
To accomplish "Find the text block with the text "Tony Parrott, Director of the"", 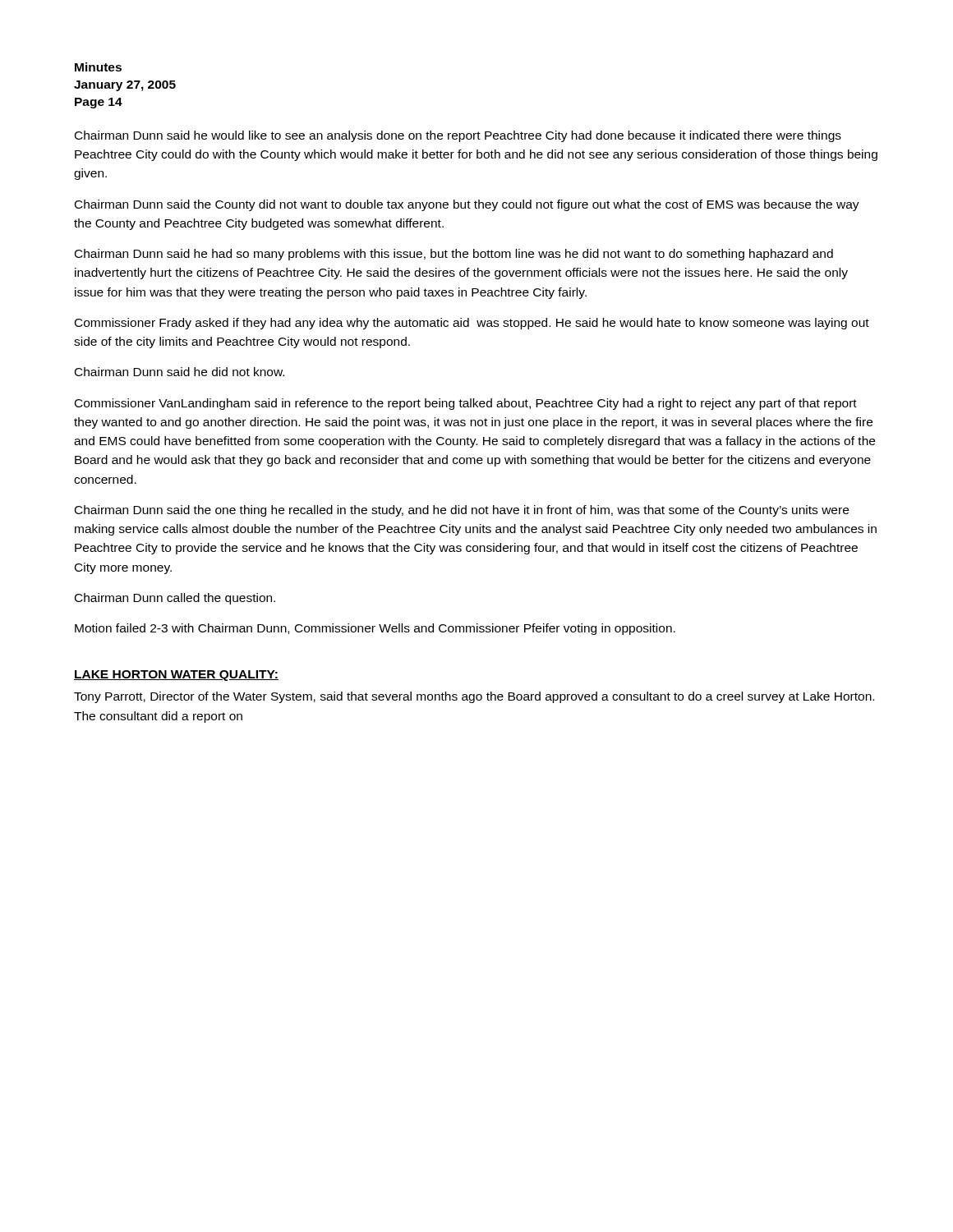I will click(475, 706).
